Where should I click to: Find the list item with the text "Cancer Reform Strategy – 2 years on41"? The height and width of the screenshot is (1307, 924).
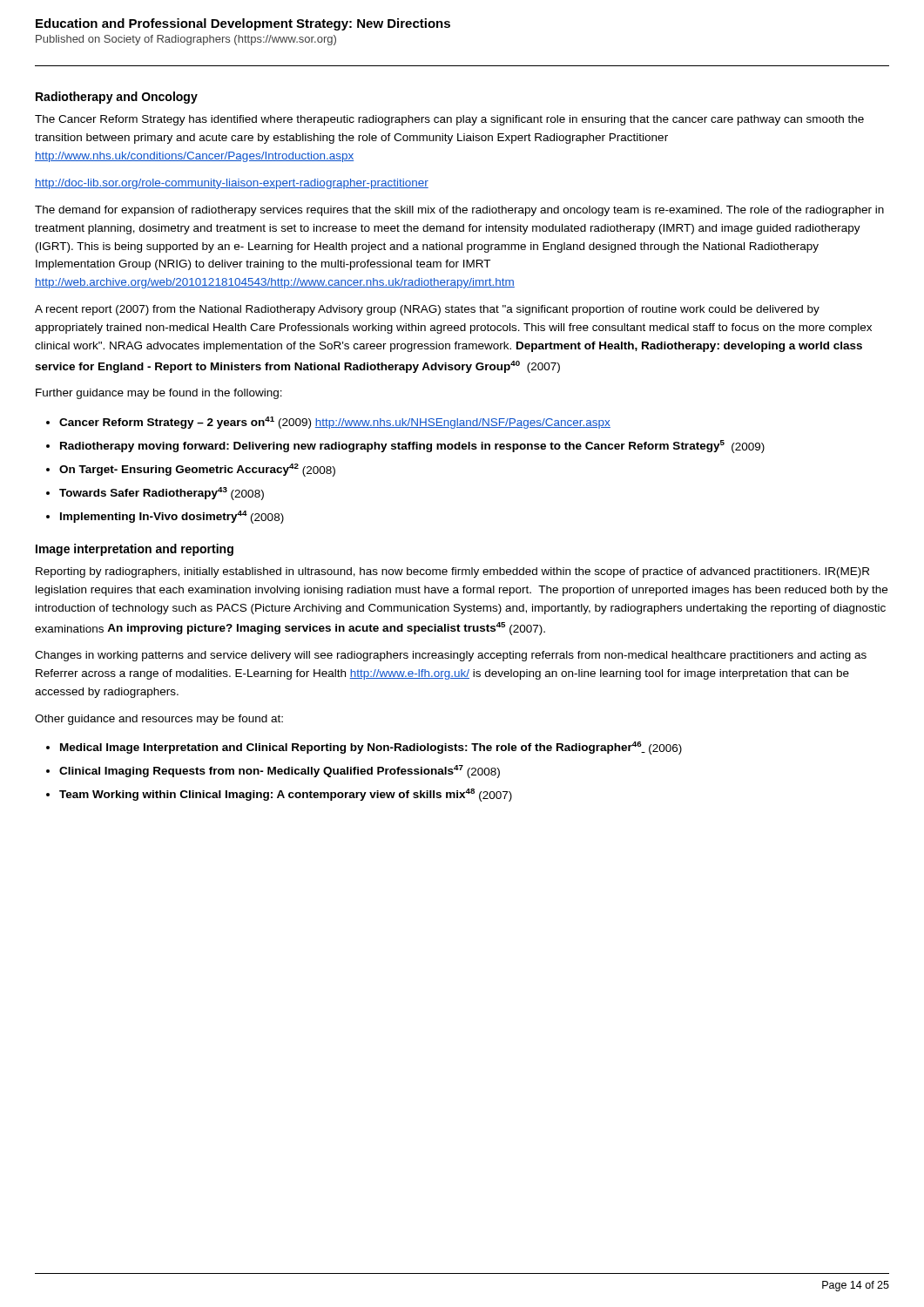pos(335,421)
